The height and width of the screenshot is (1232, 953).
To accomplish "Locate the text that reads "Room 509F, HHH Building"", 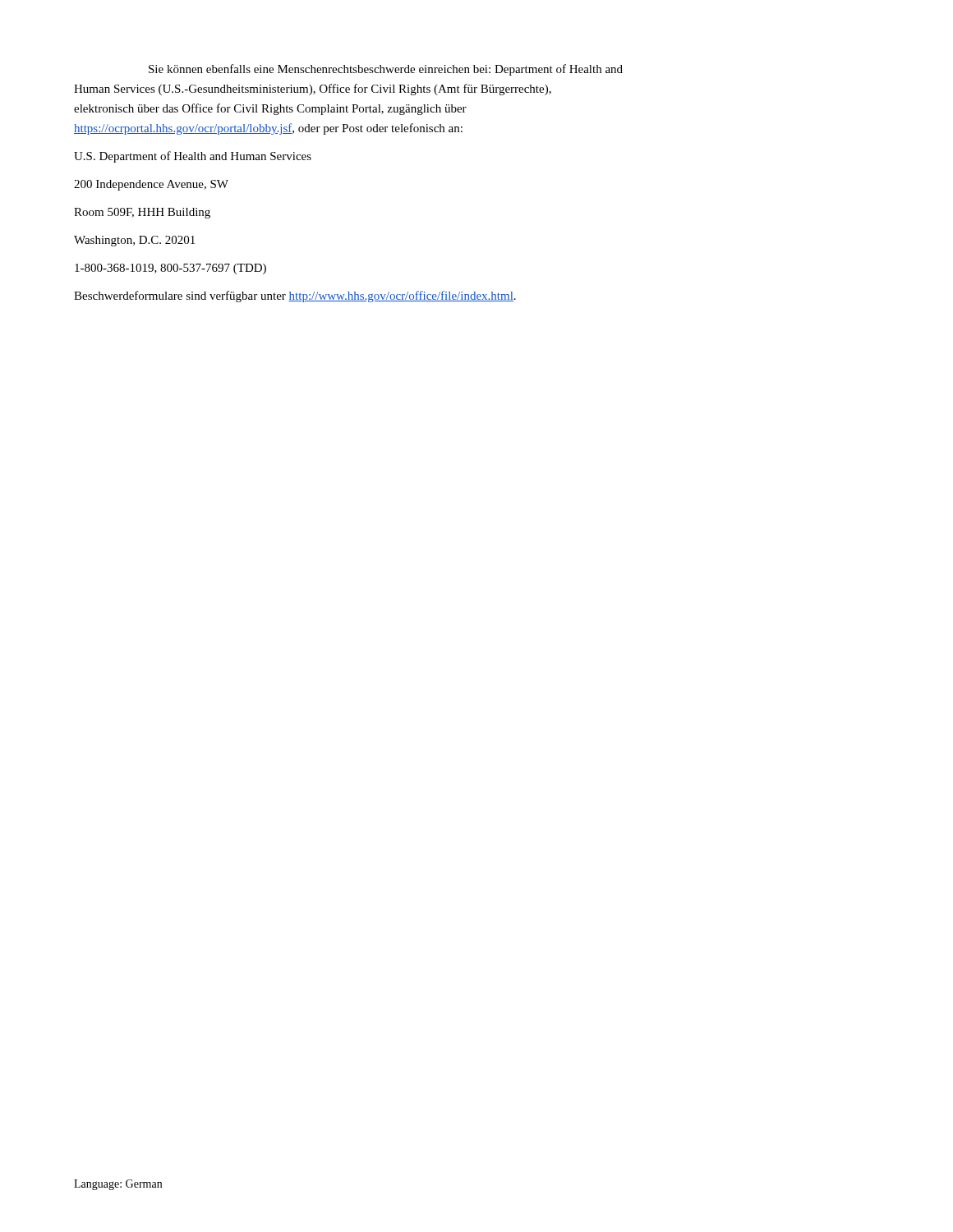I will (x=142, y=212).
